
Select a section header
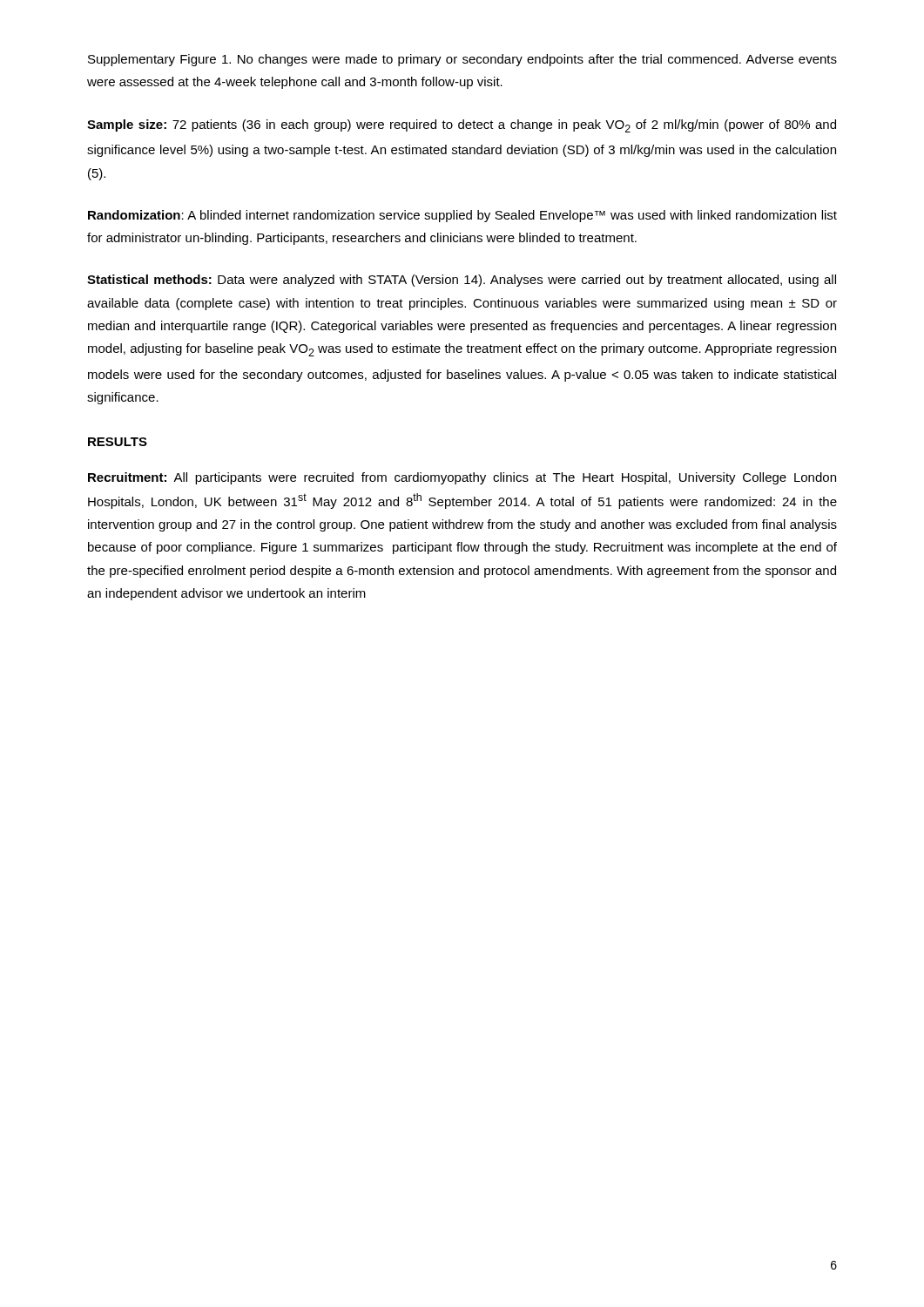point(117,441)
